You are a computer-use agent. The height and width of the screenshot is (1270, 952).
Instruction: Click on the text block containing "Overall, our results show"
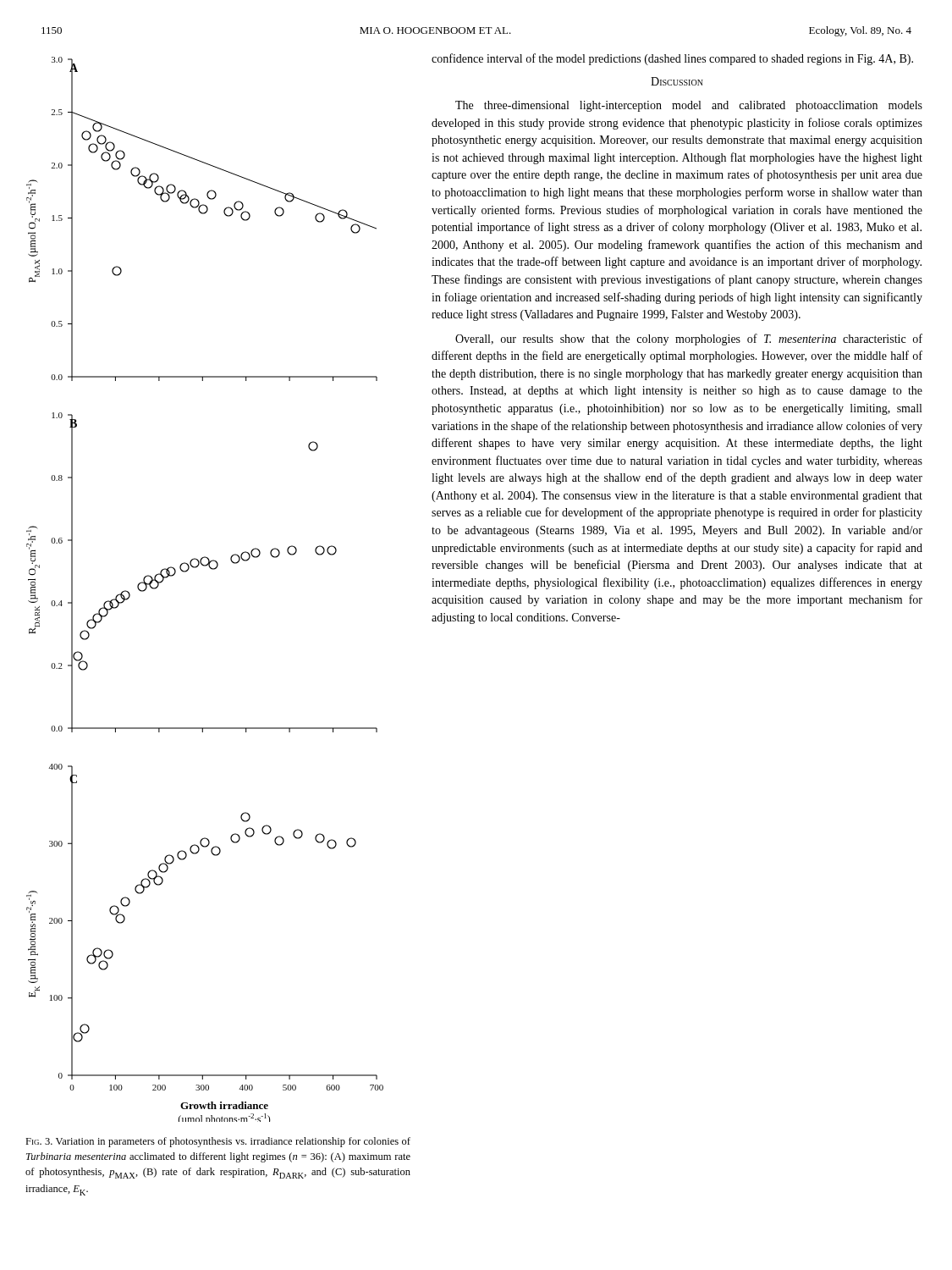pyautogui.click(x=677, y=478)
